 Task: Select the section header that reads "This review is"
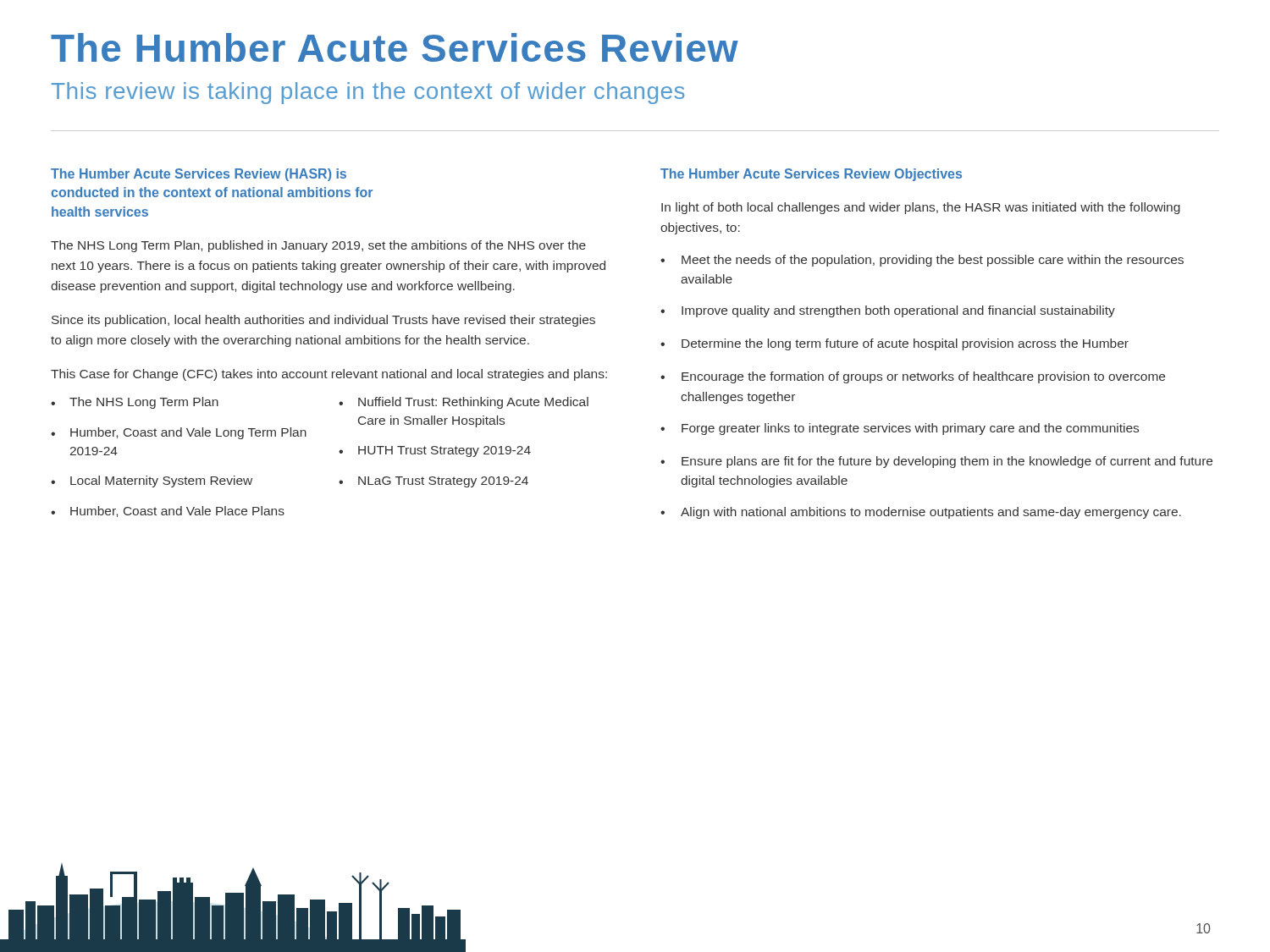tap(635, 91)
